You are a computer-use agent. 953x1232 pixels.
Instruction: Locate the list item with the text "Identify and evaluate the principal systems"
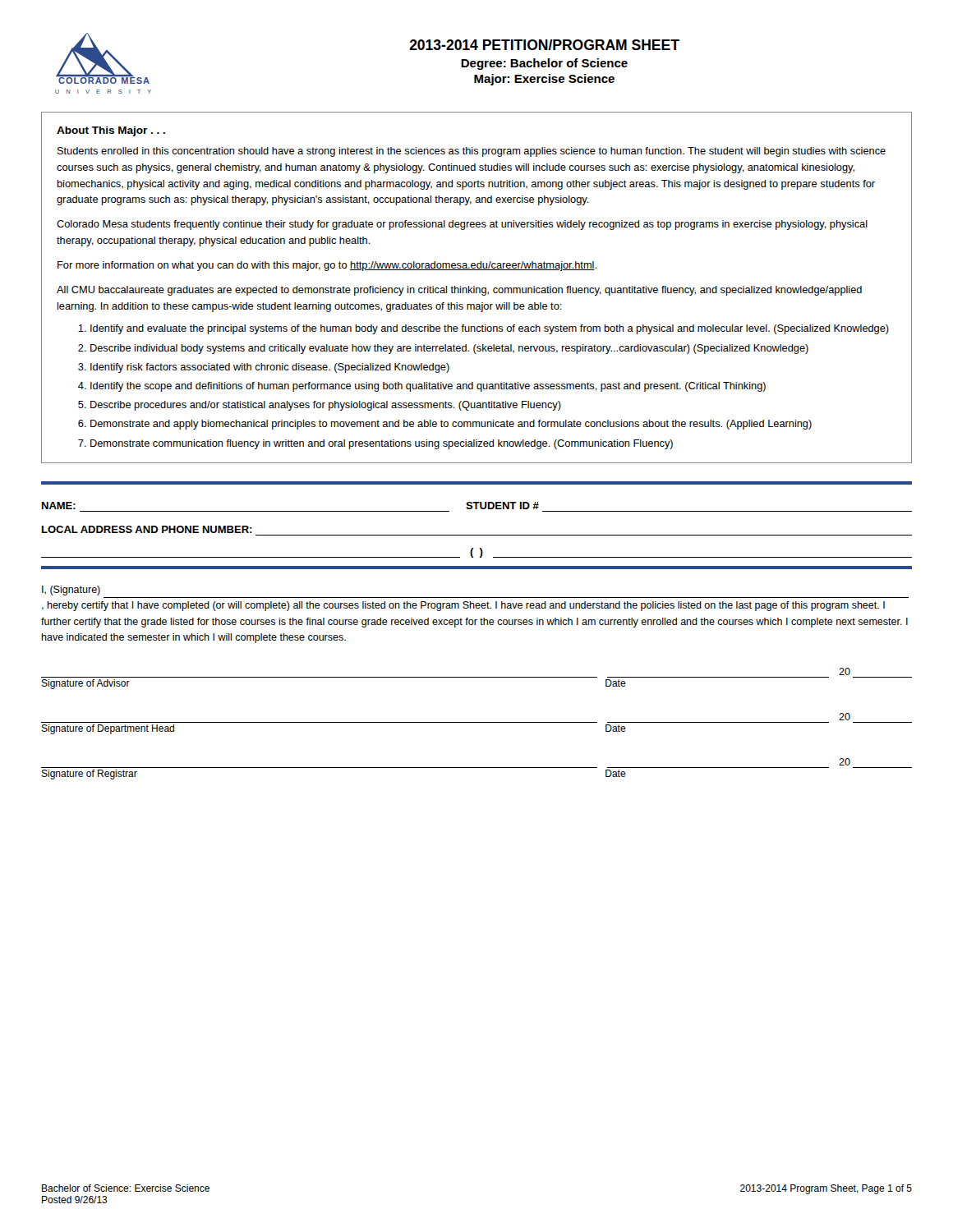(489, 328)
